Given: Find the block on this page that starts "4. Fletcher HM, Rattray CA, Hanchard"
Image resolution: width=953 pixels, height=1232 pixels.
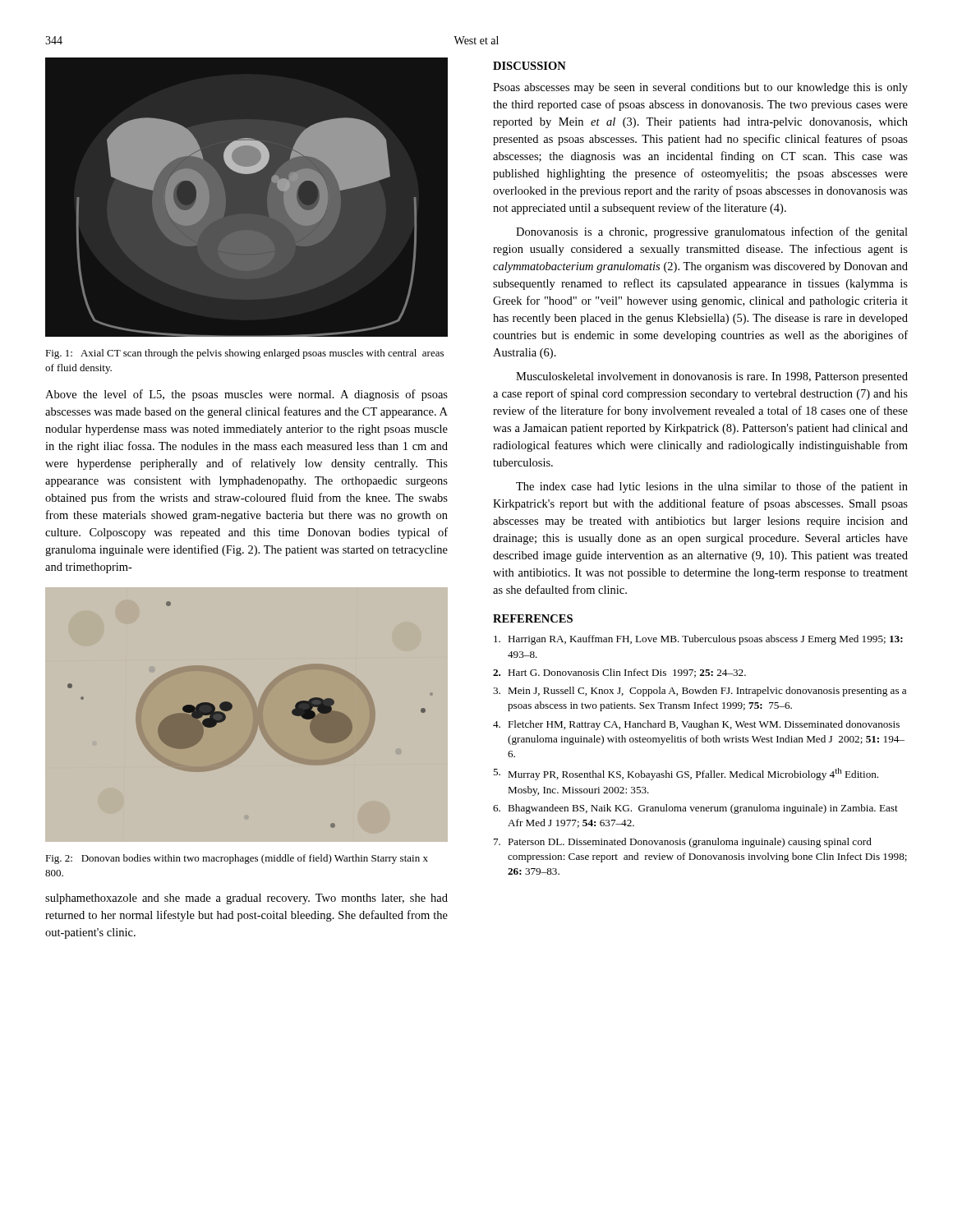Looking at the screenshot, I should (x=700, y=739).
